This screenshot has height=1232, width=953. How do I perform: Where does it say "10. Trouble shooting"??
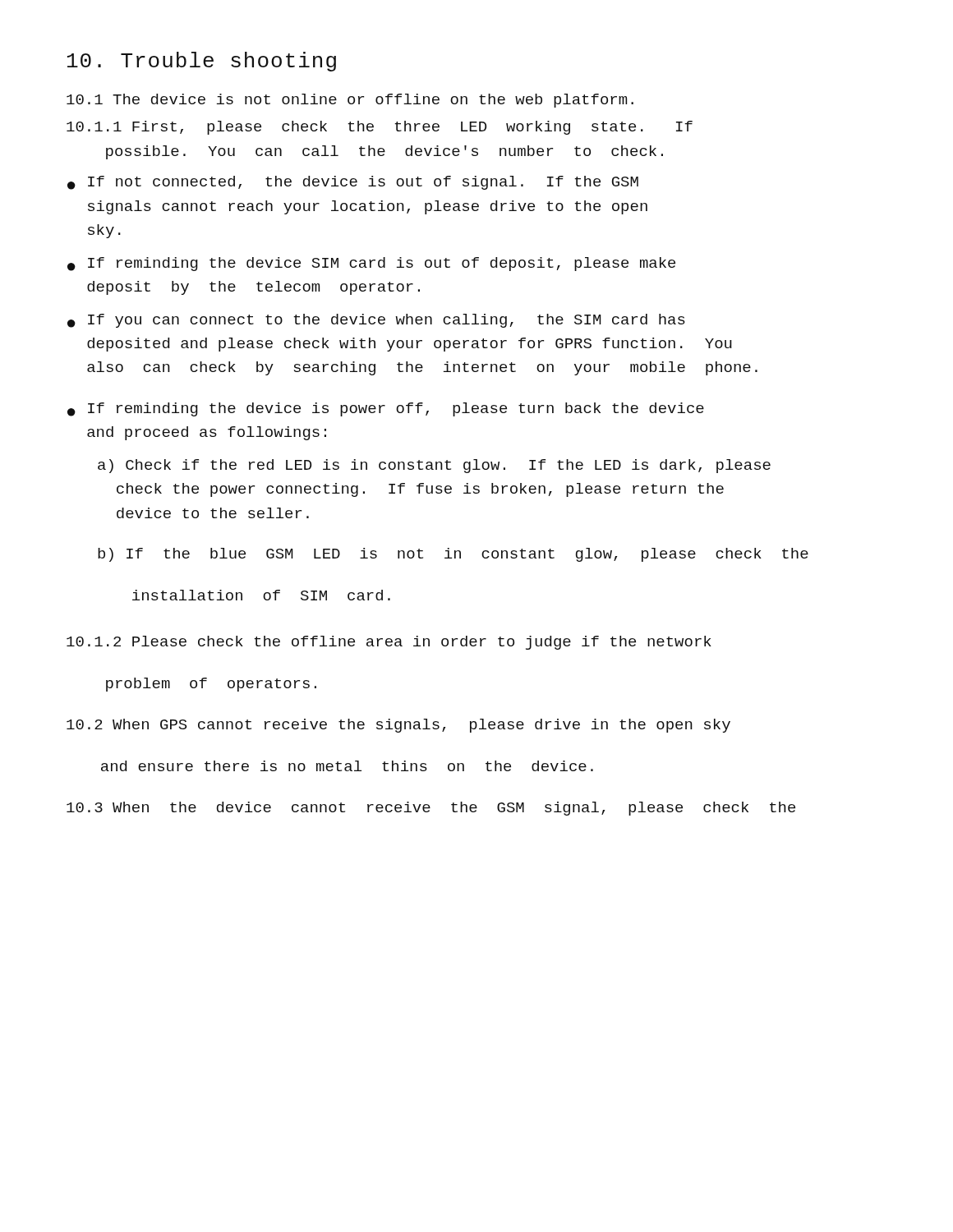click(202, 62)
